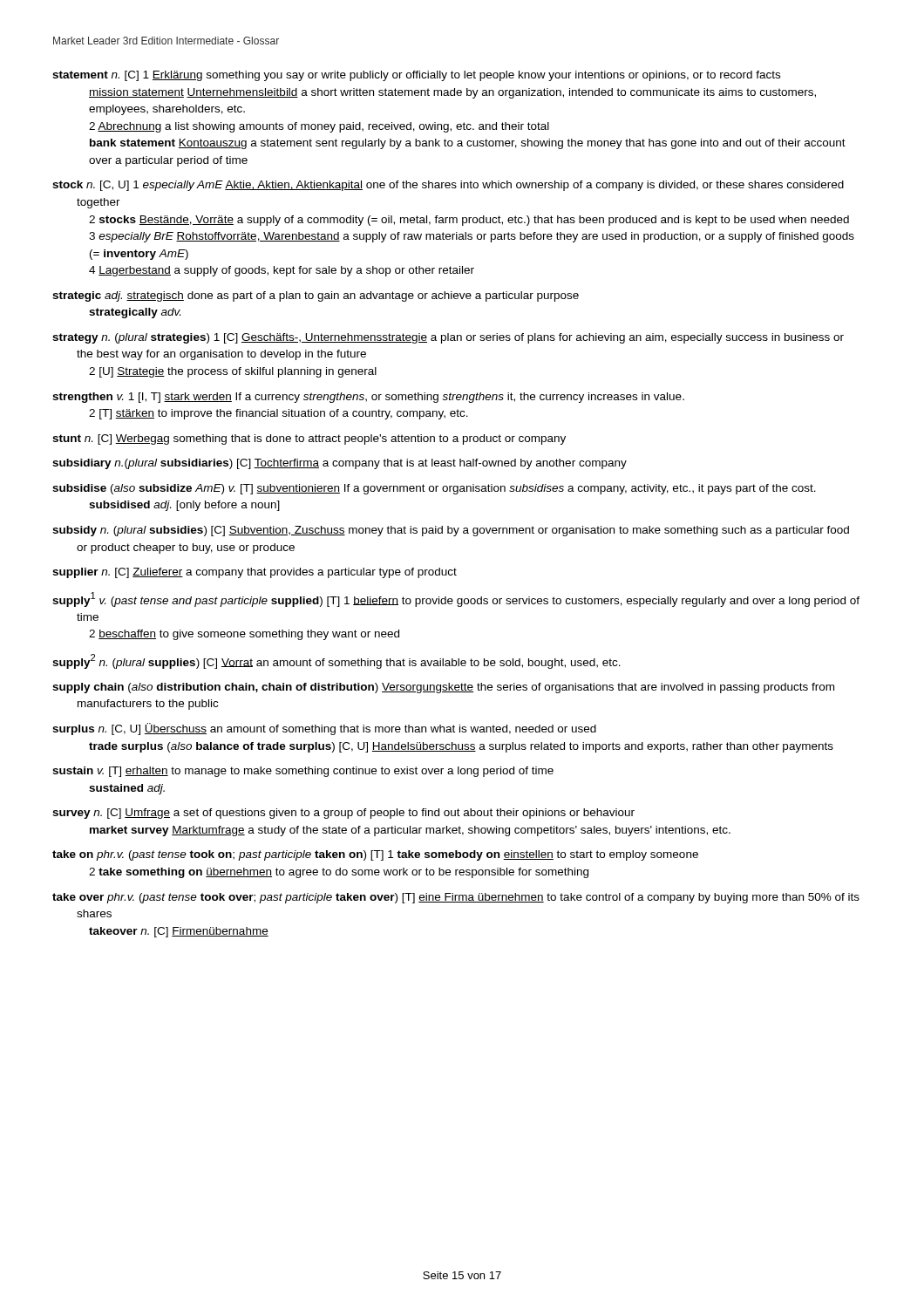Viewport: 924px width, 1308px height.
Task: Locate the block of text that opens with "surplus n. [C, U] Überschuss an"
Action: coord(458,737)
